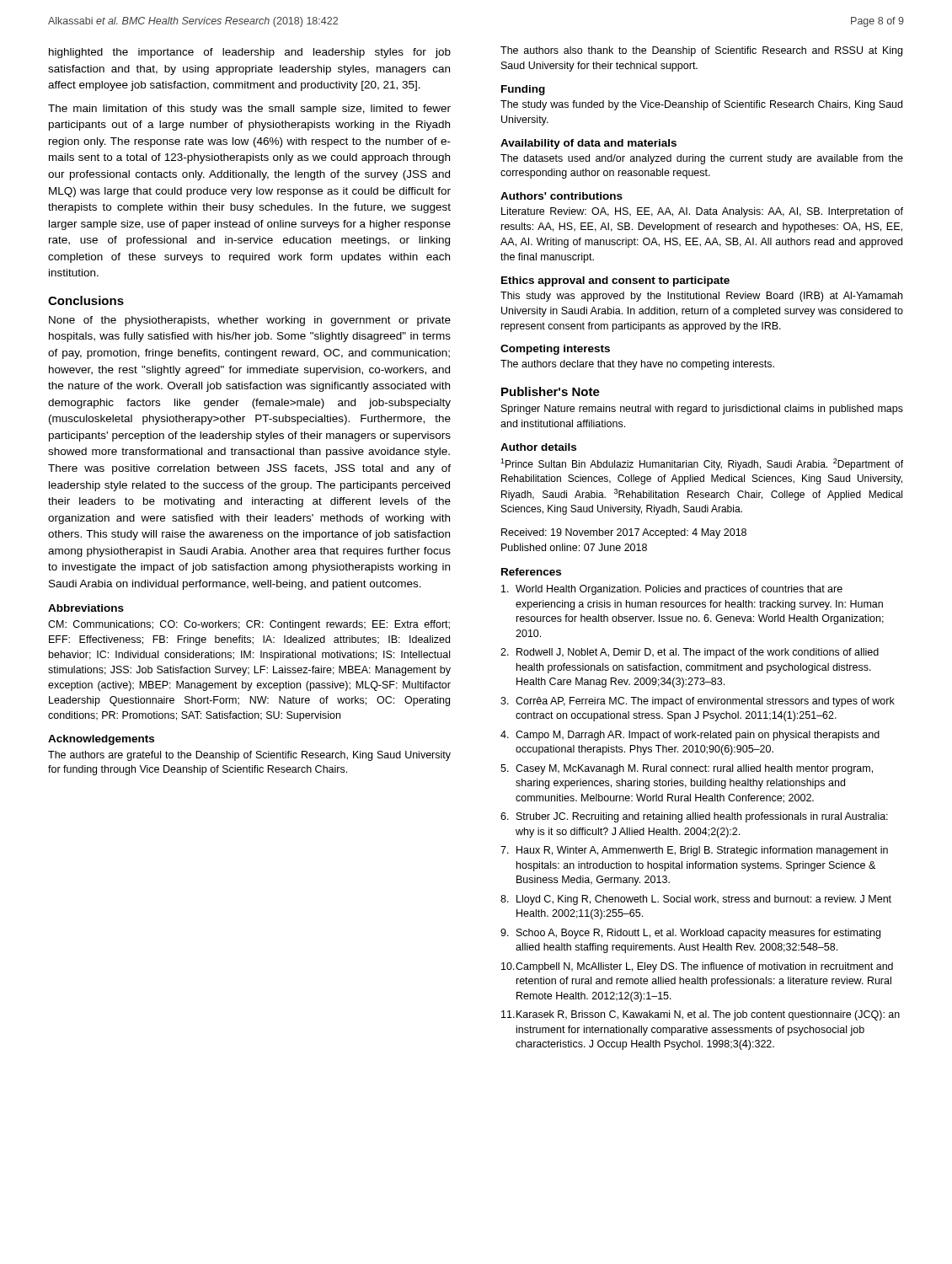This screenshot has height=1264, width=952.
Task: Click the passage that begins "The datasets used and/or analyzed"
Action: click(x=702, y=166)
